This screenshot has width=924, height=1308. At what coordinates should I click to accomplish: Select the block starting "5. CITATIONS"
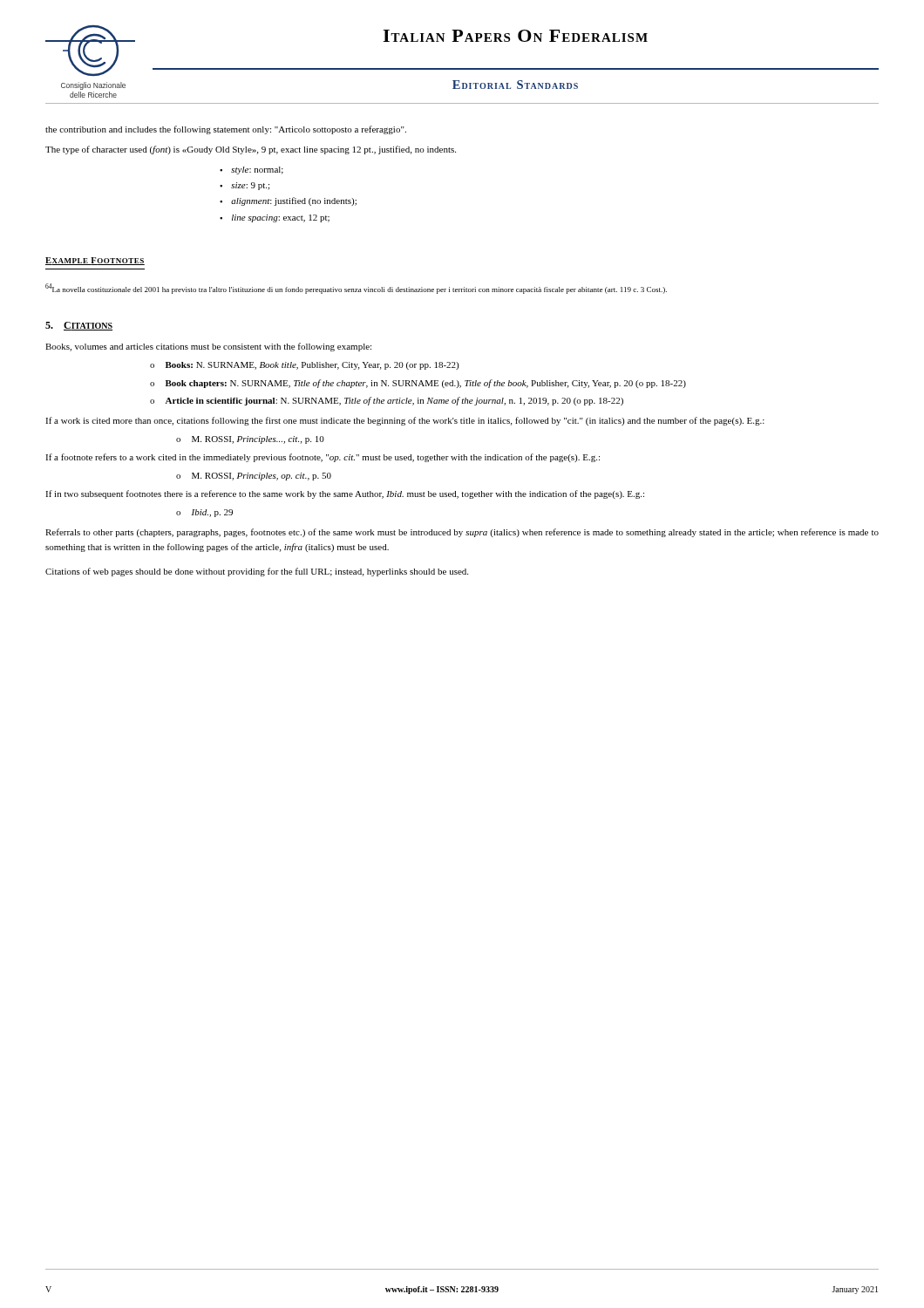pos(79,325)
